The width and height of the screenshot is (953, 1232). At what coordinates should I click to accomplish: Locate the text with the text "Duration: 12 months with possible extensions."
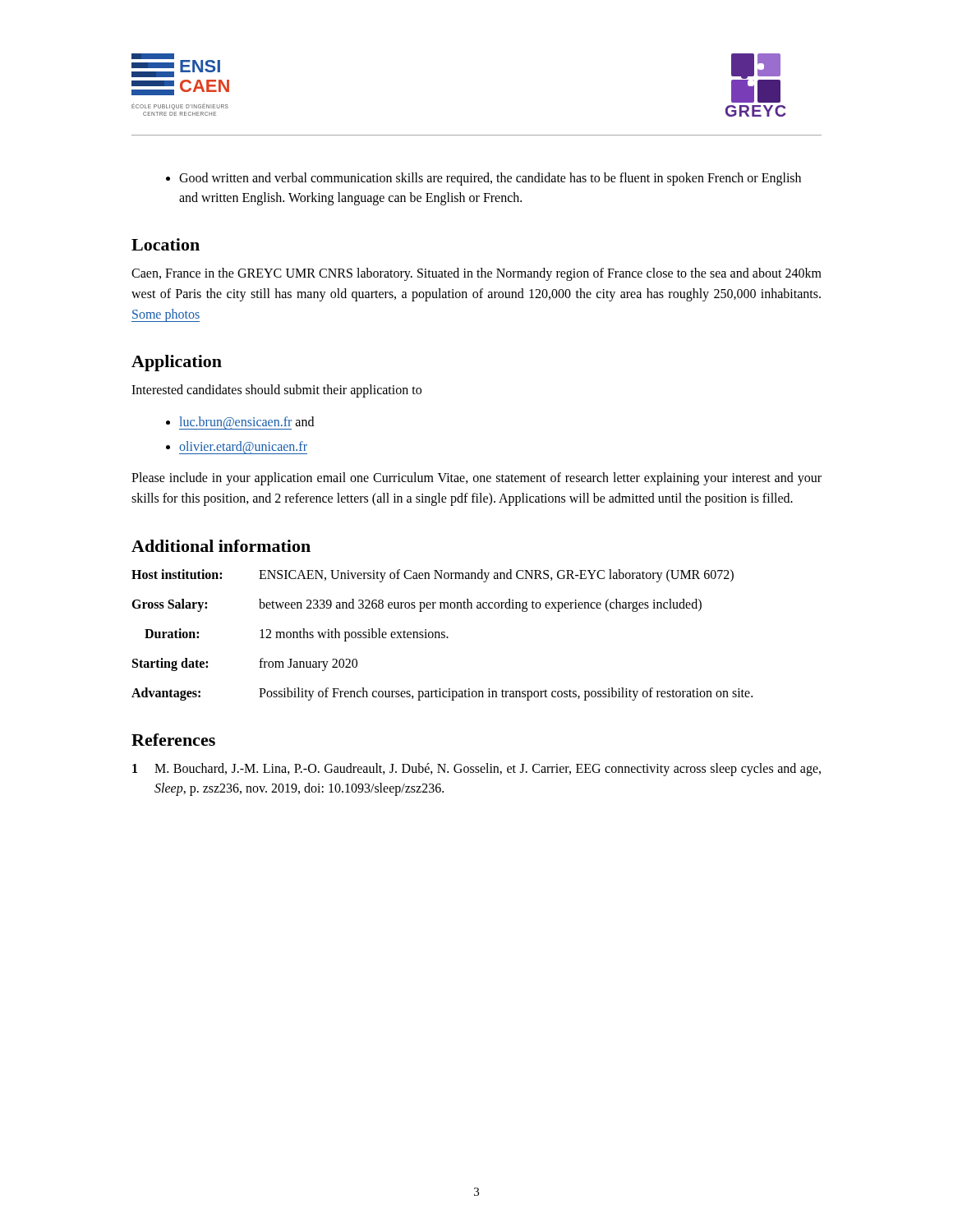coord(297,635)
